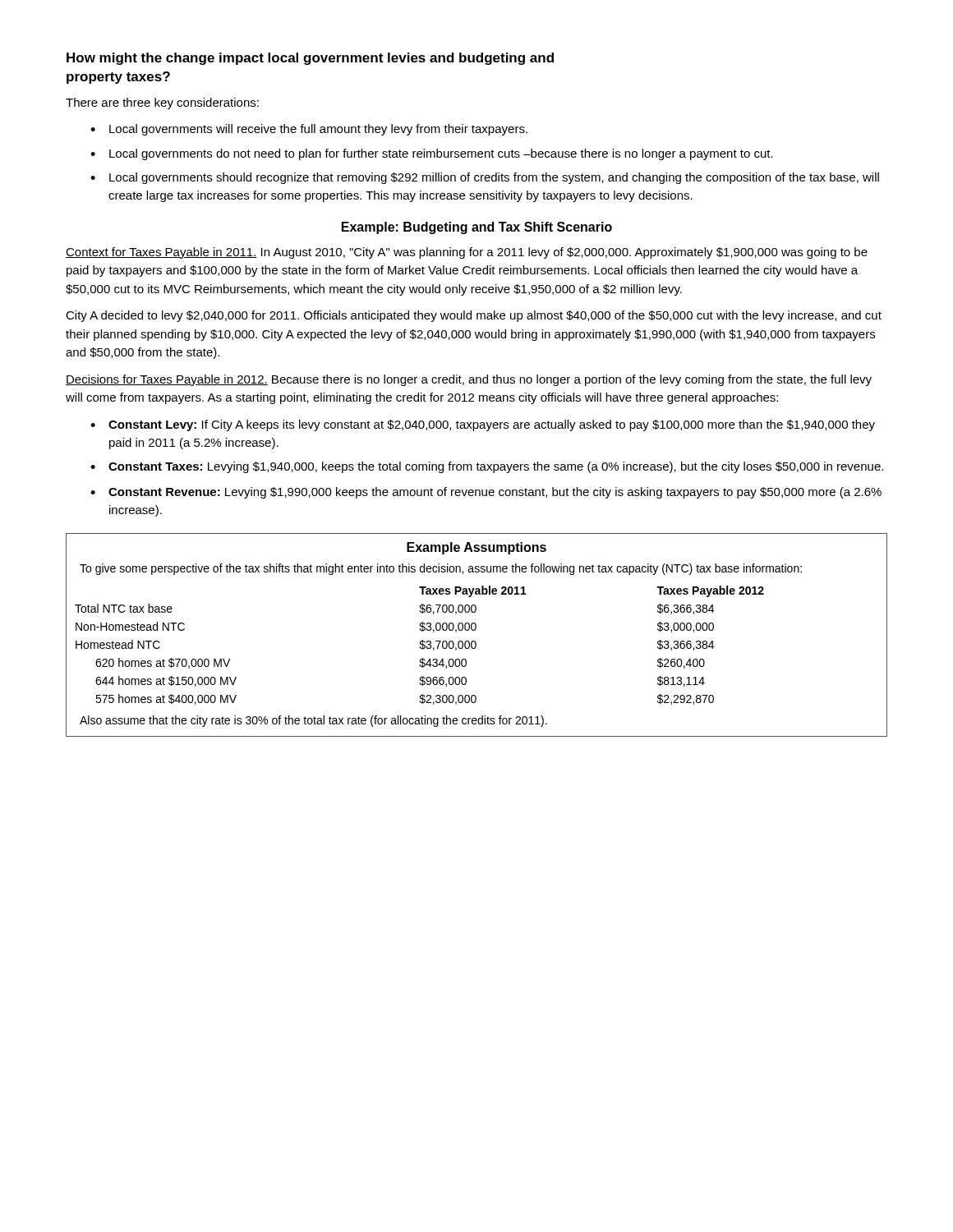The width and height of the screenshot is (953, 1232).
Task: Locate the region starting "City A decided to levy"
Action: [474, 334]
